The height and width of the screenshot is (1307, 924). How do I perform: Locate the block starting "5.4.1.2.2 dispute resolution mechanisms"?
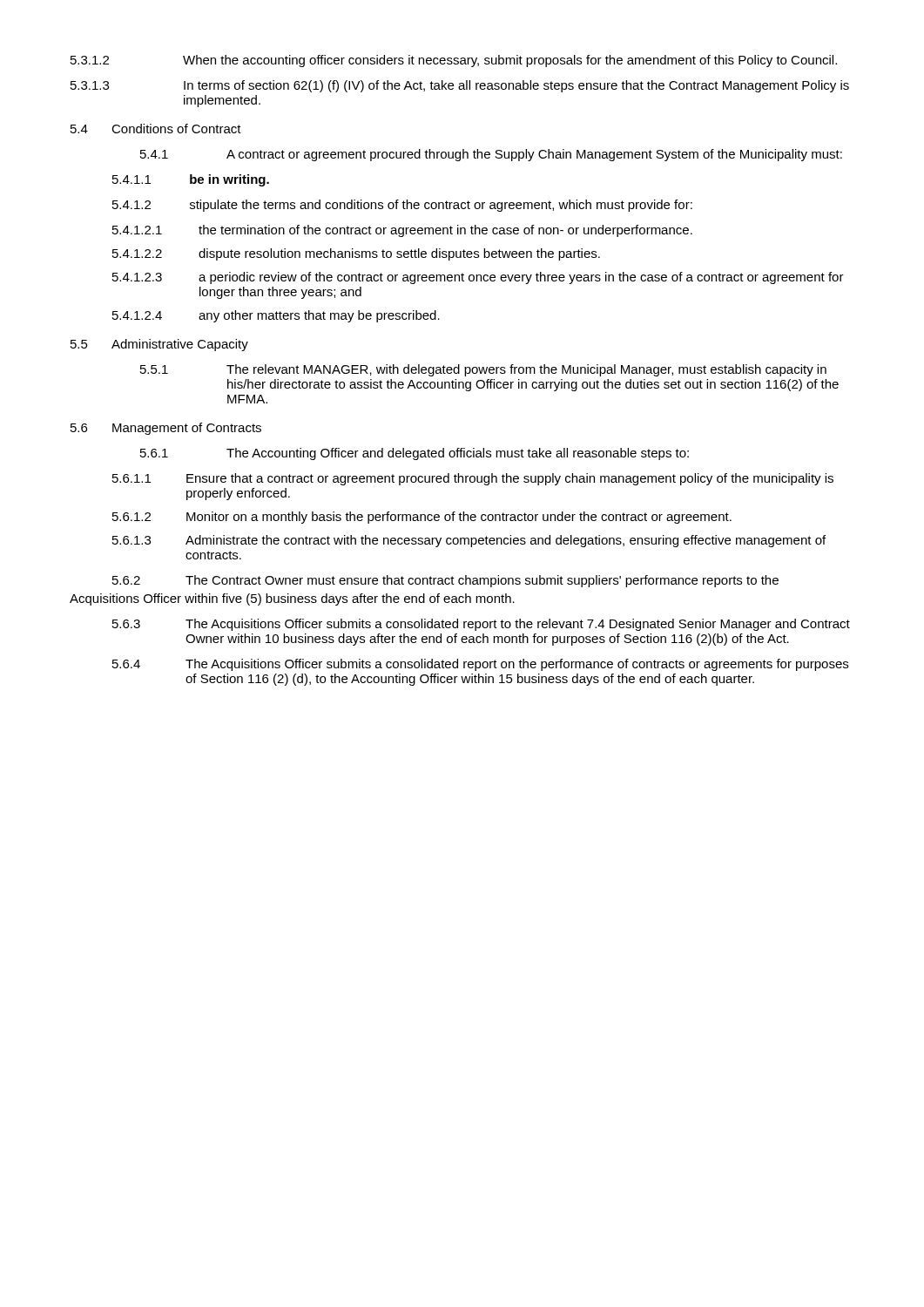pyautogui.click(x=356, y=253)
